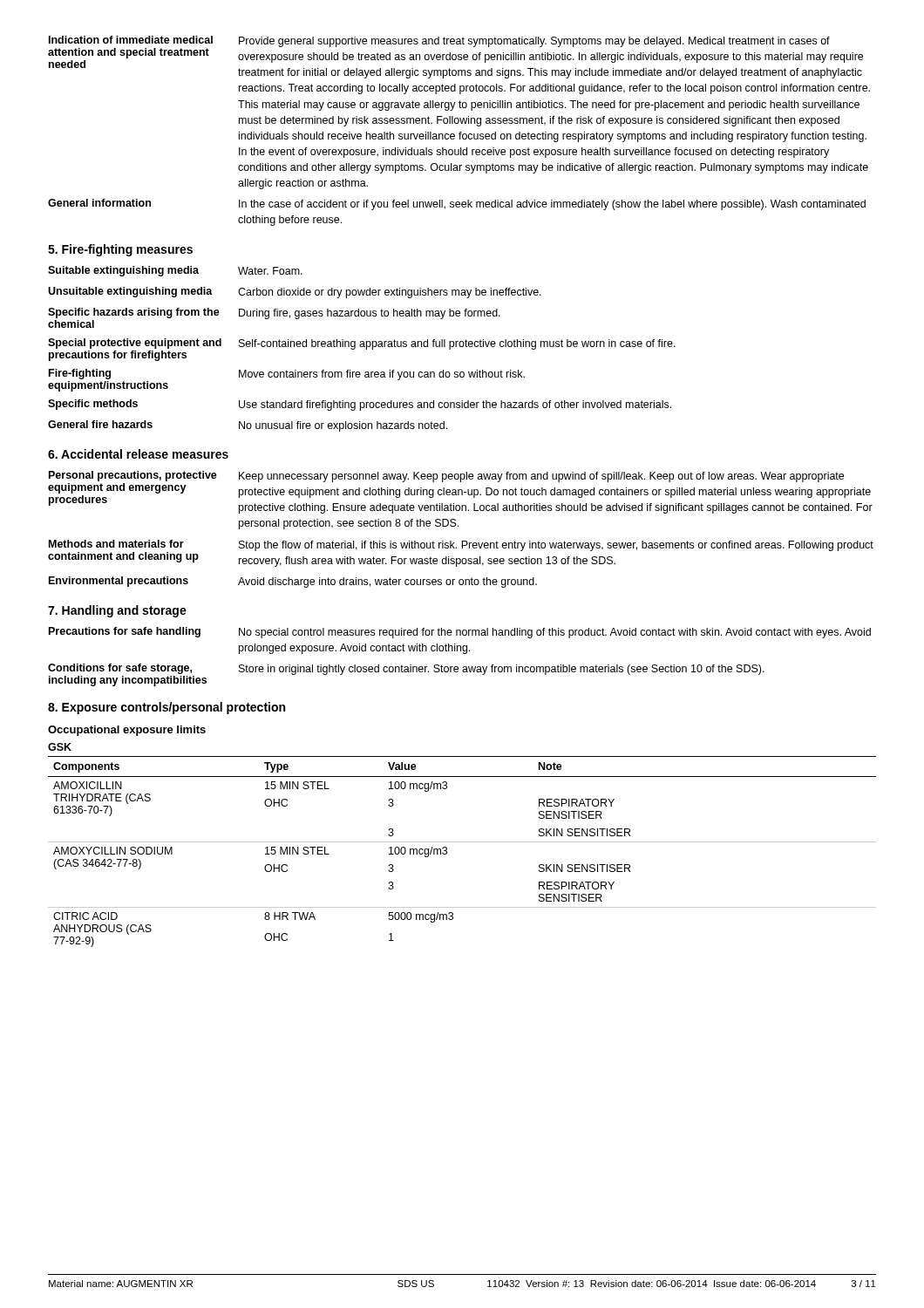Select the element starting "Move containers from fire"
Screen dimensions: 1308x924
(x=382, y=374)
